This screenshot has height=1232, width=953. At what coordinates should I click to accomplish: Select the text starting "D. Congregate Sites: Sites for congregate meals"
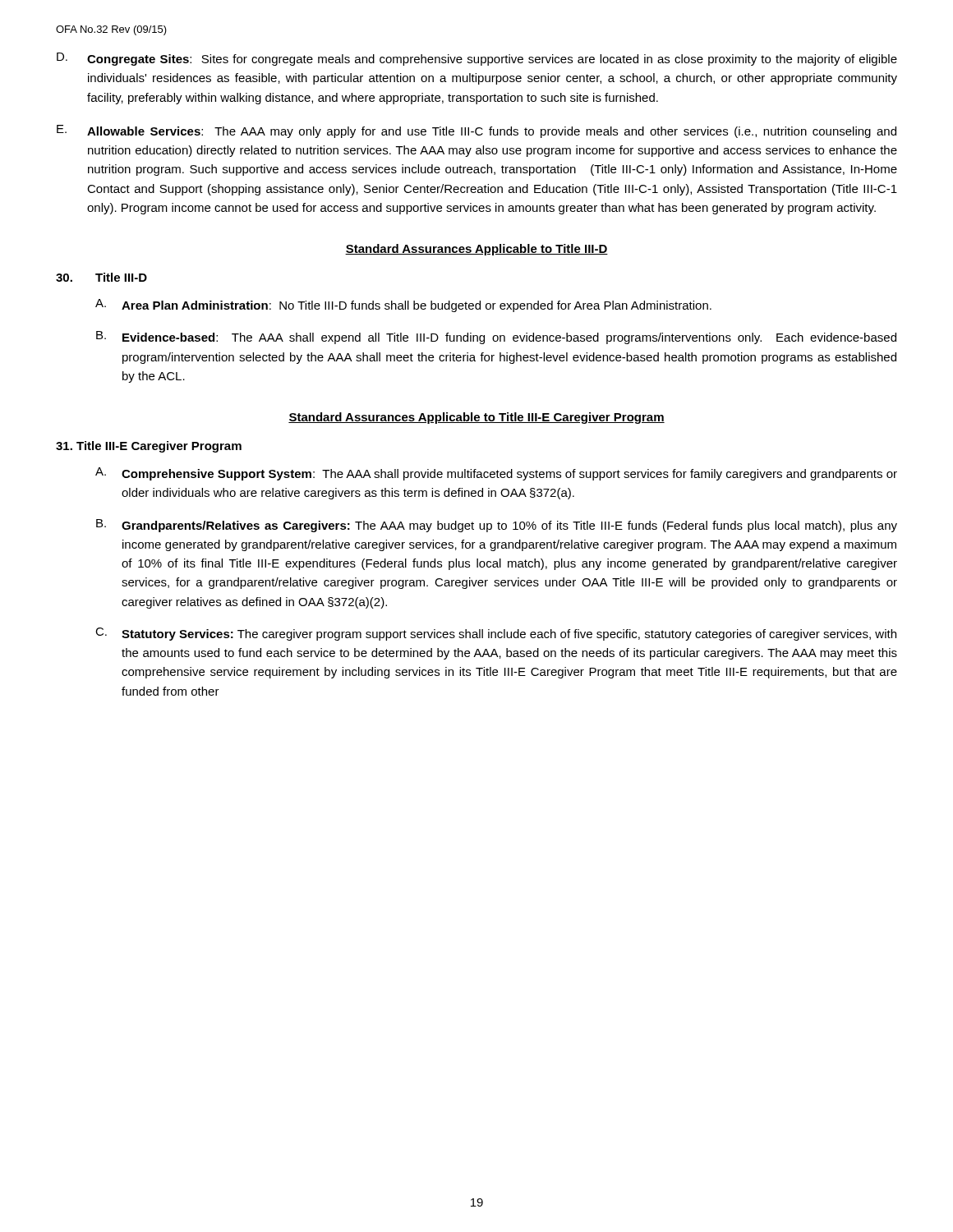(x=476, y=78)
